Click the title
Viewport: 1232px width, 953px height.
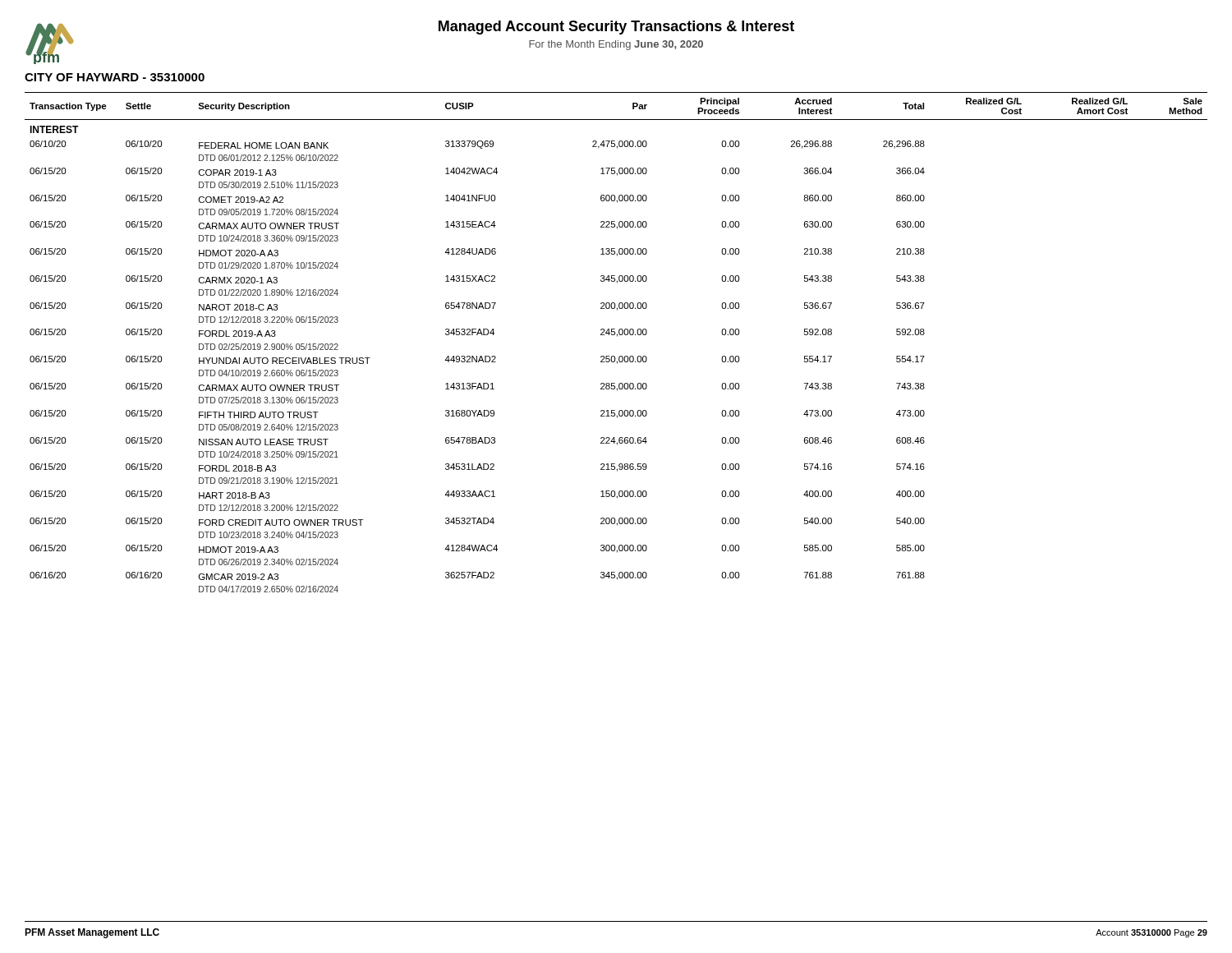tap(616, 26)
